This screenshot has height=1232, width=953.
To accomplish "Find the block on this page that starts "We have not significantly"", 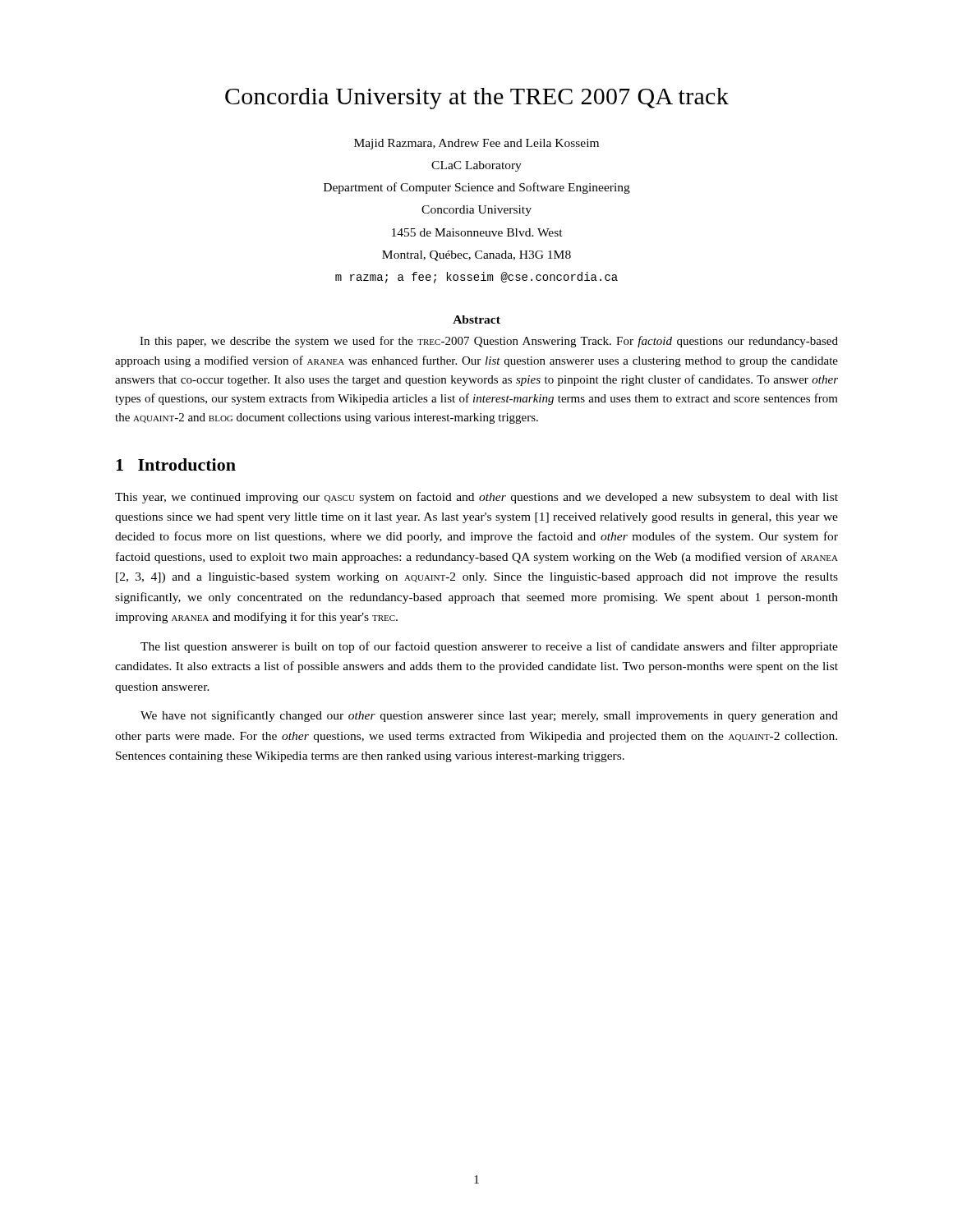I will (476, 735).
